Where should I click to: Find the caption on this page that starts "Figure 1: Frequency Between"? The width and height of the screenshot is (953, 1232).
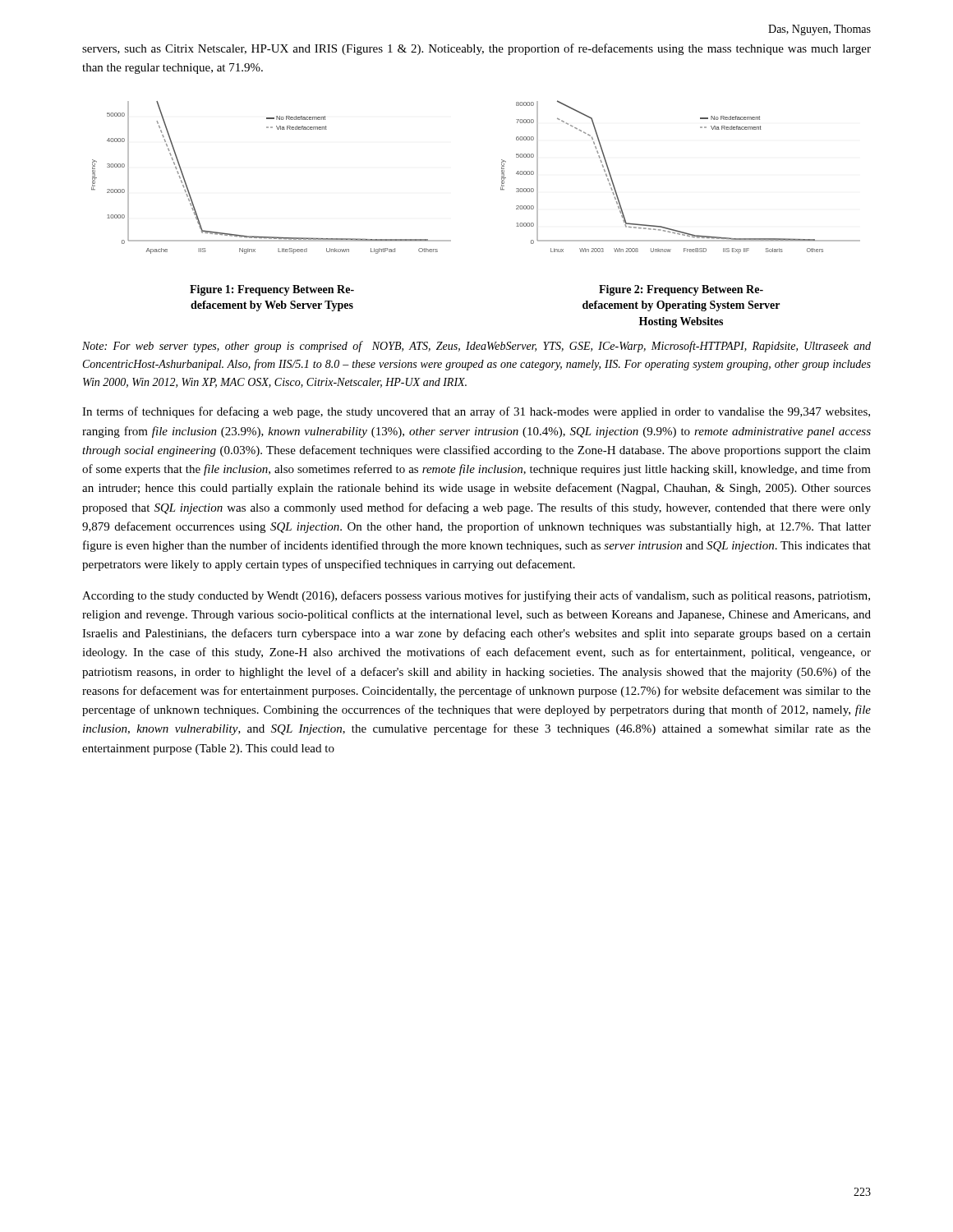pos(272,297)
